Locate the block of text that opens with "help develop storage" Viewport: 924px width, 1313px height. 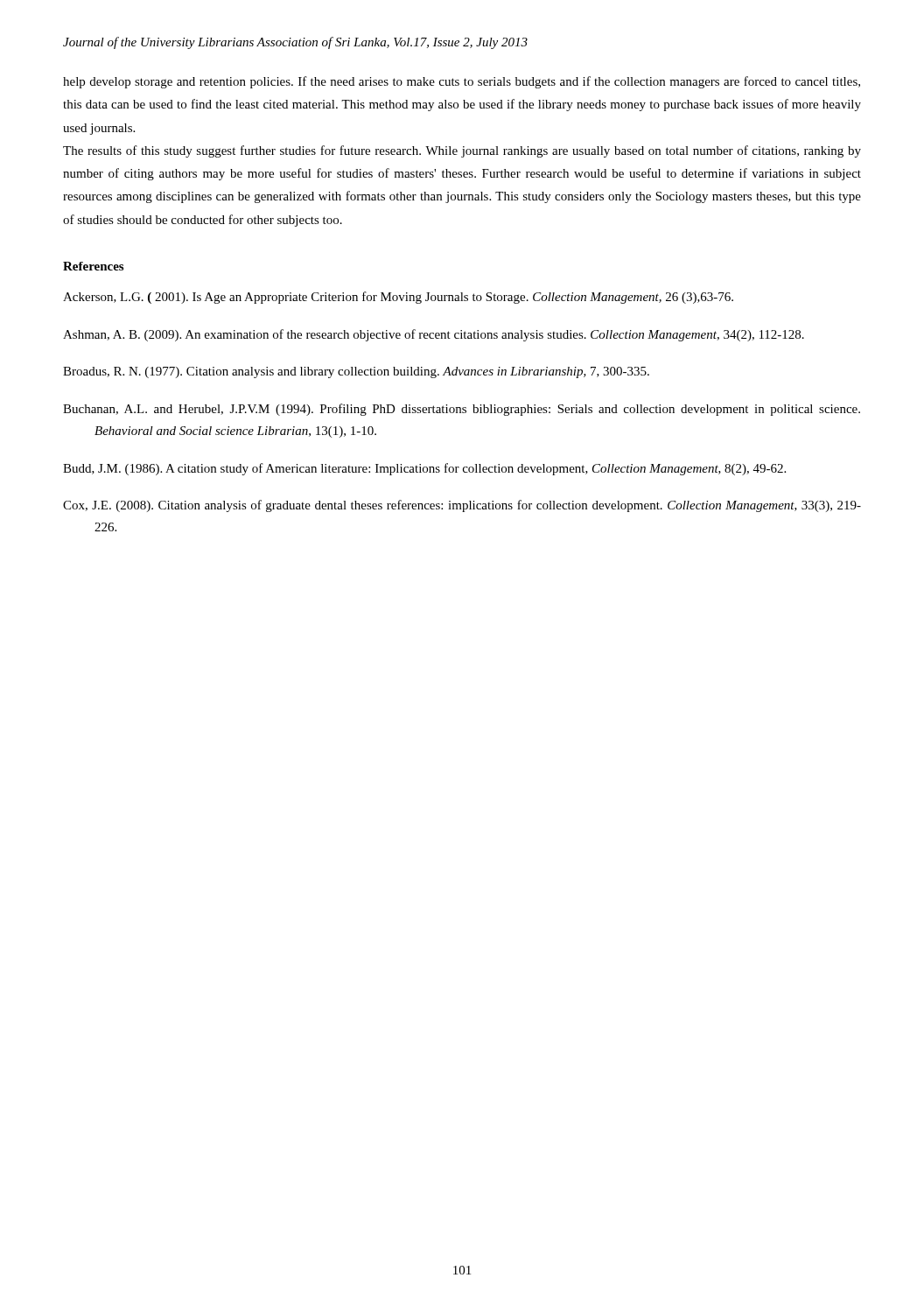click(x=462, y=104)
